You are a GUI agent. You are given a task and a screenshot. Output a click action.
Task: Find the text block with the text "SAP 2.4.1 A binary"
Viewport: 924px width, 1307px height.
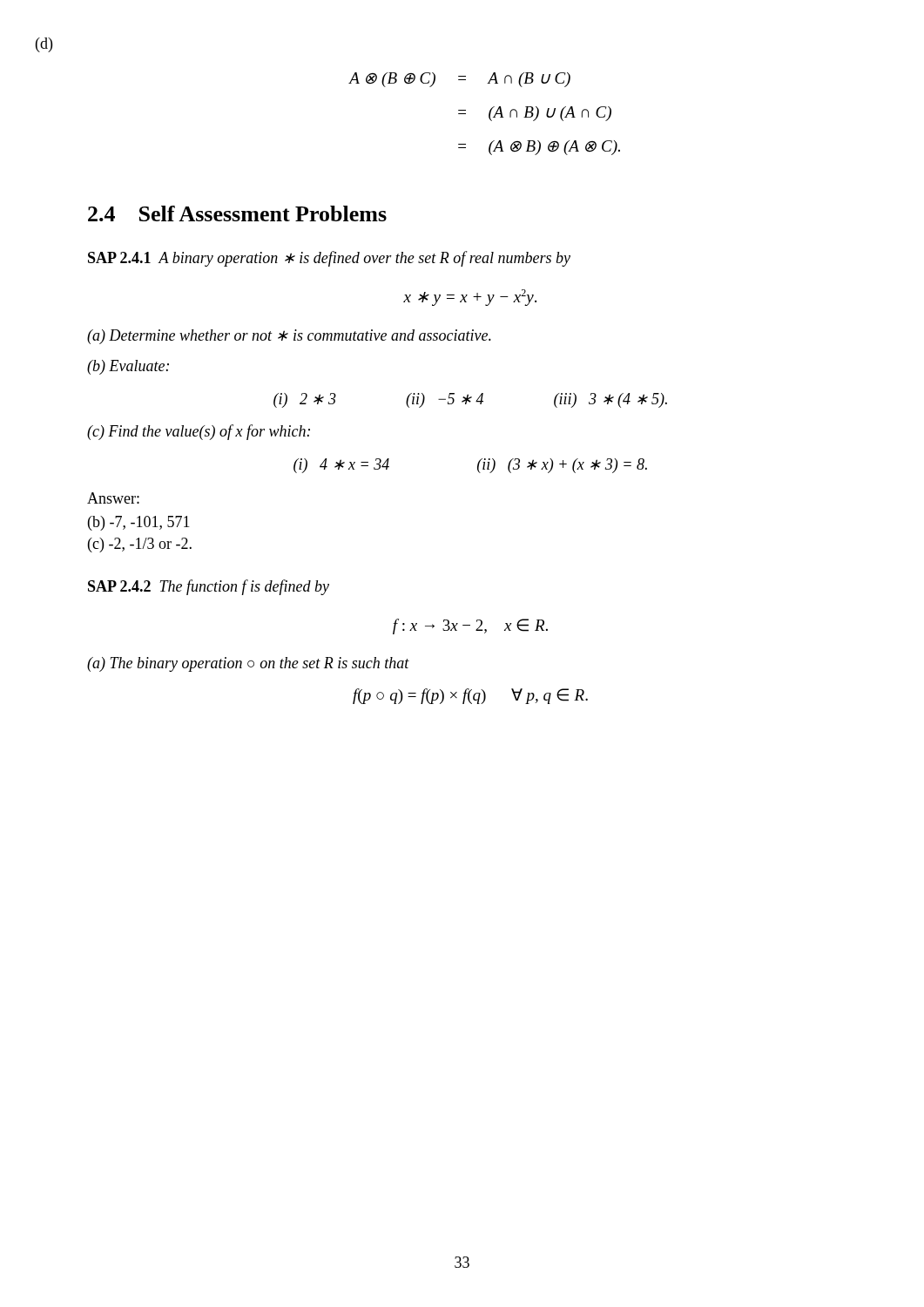[329, 258]
